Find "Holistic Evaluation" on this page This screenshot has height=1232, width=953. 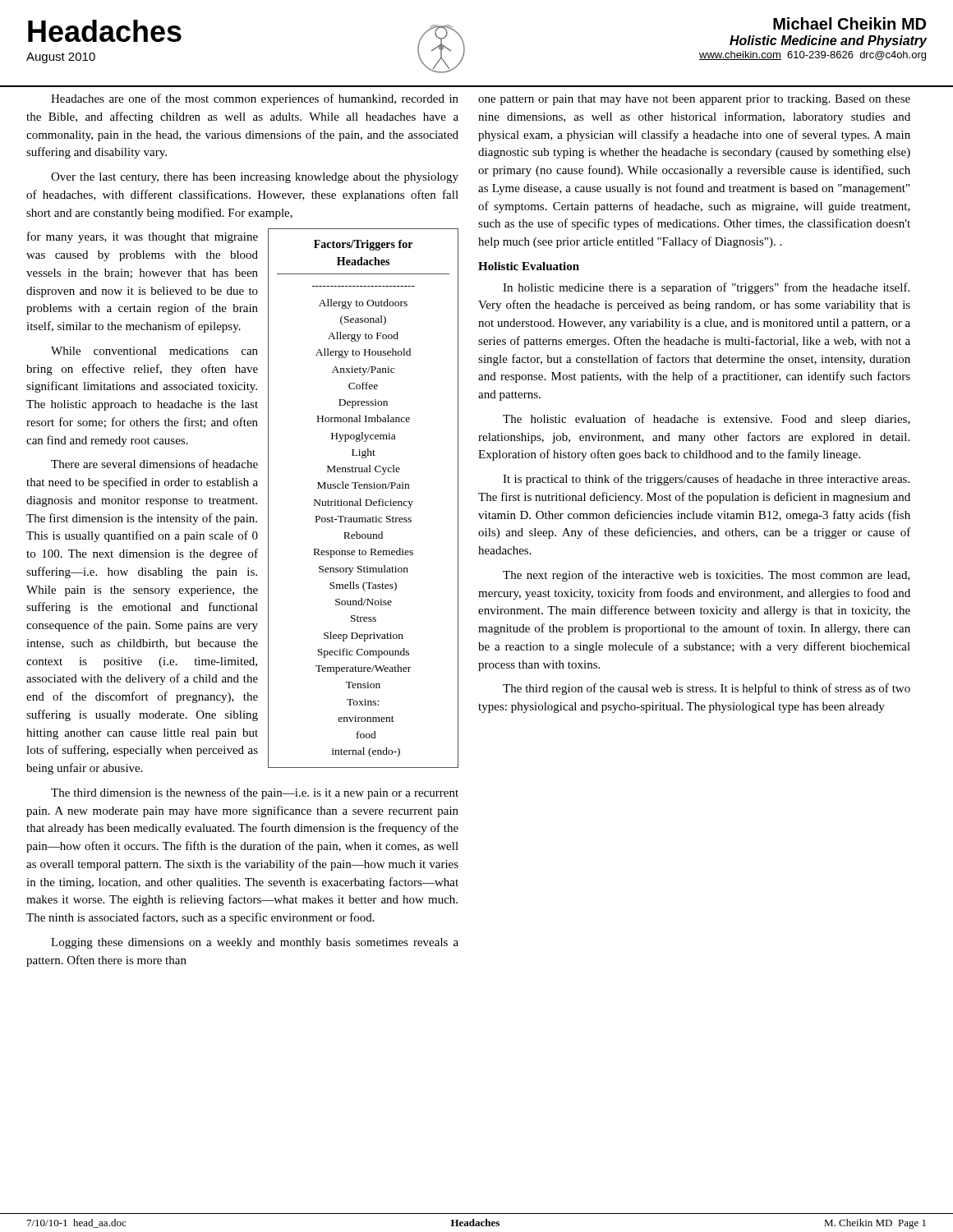coord(529,266)
